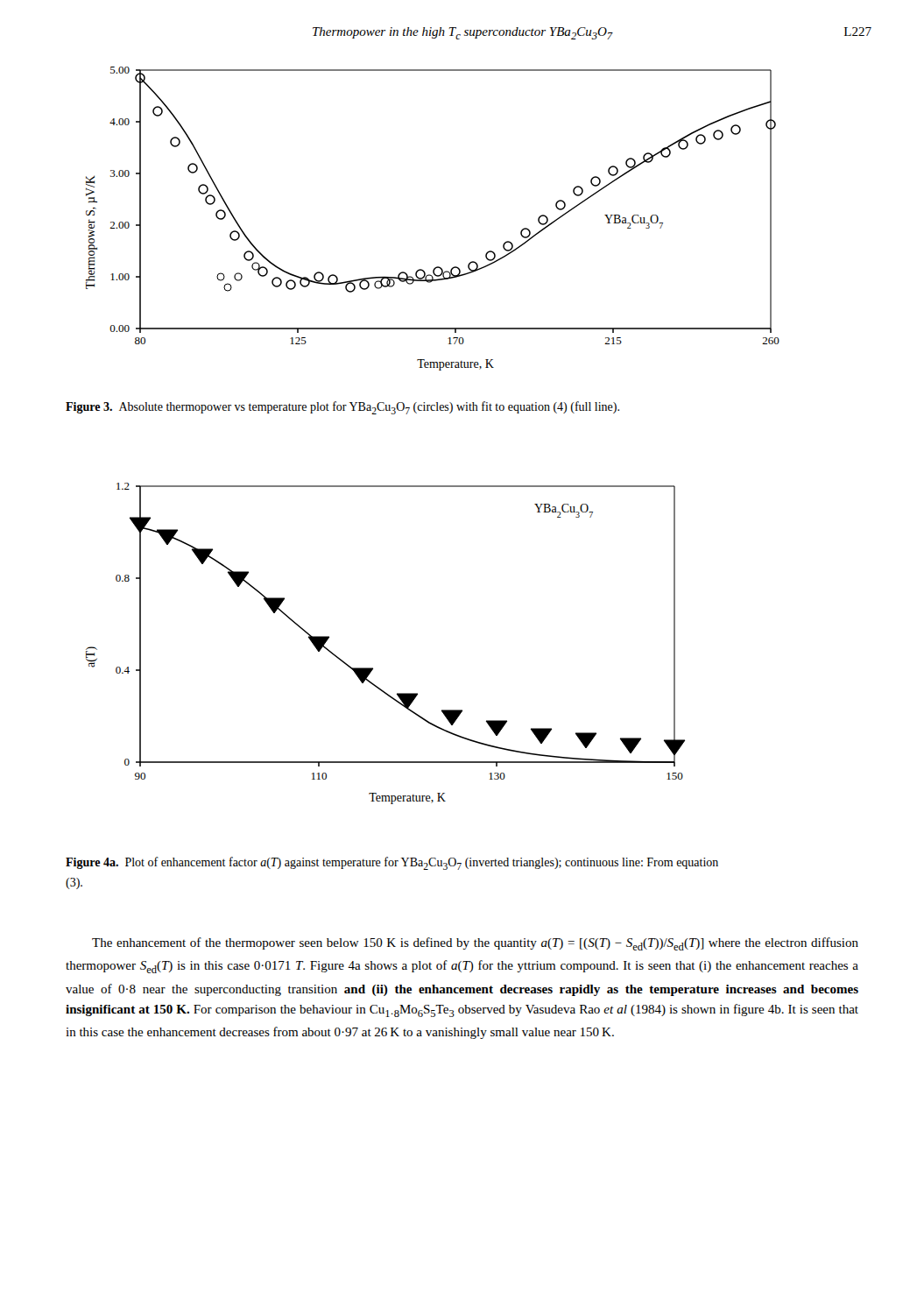Navigate to the text block starting "The enhancement of the thermopower seen below"

[x=462, y=988]
